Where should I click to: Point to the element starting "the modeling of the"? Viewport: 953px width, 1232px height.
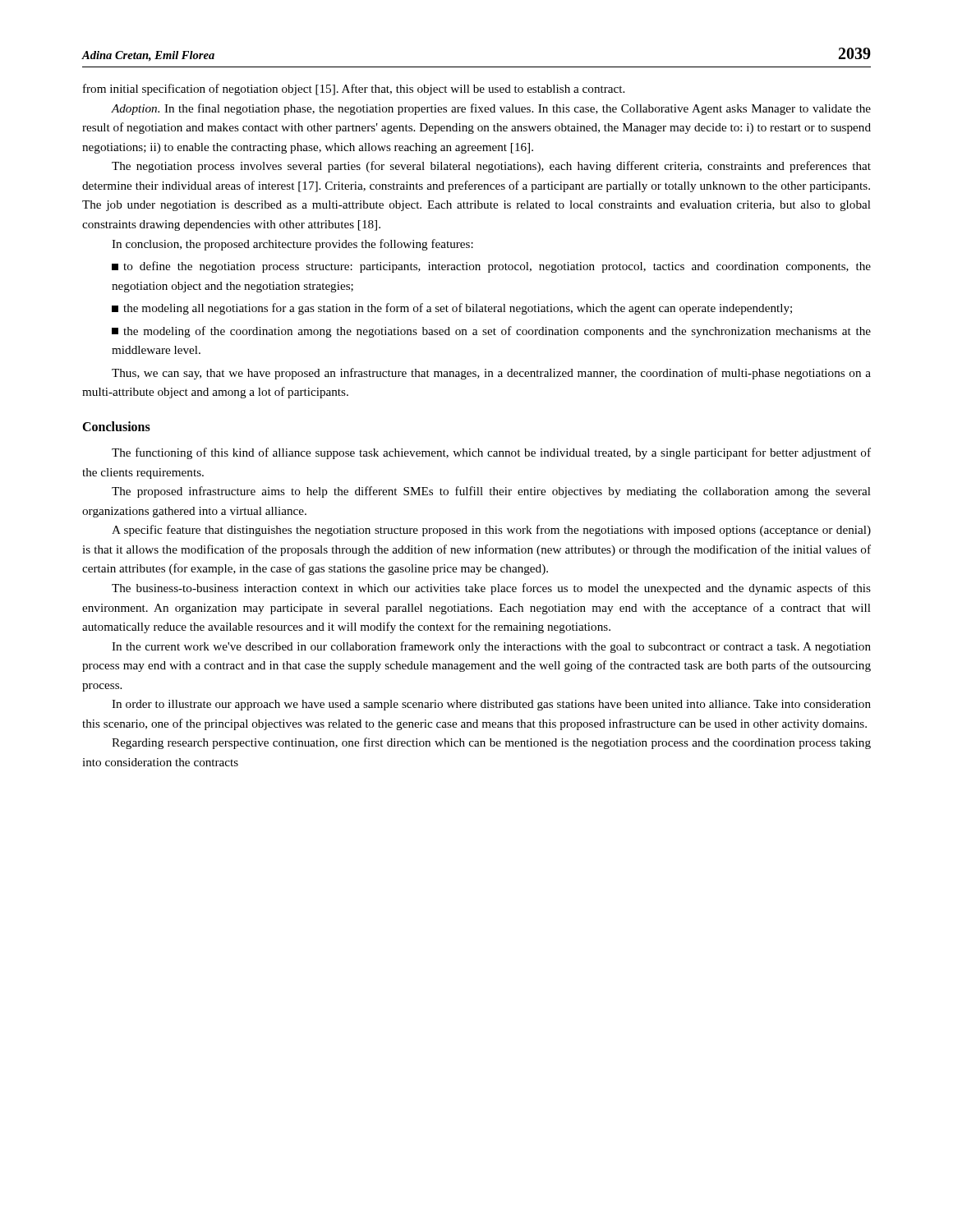pyautogui.click(x=491, y=340)
